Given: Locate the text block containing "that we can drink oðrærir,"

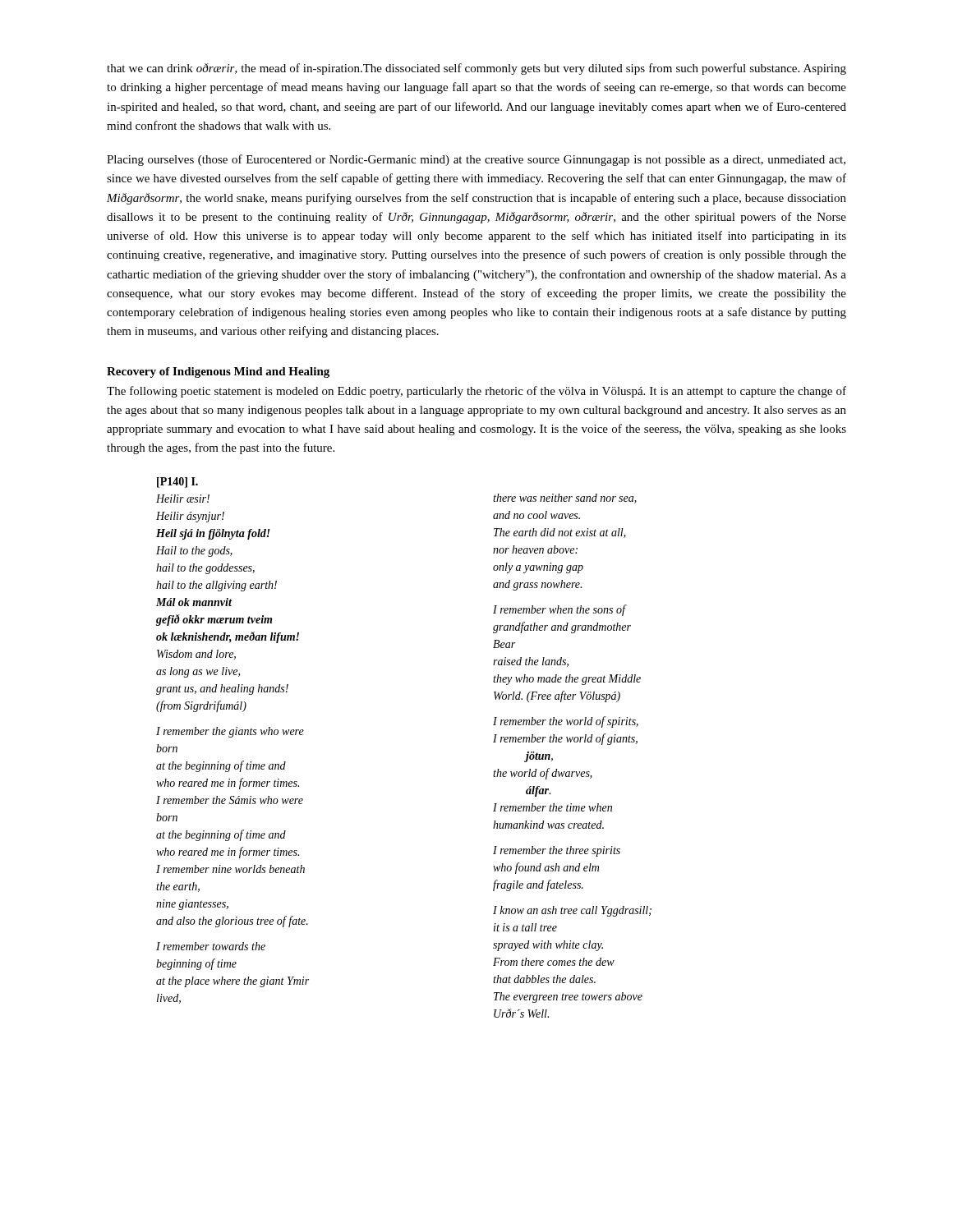Looking at the screenshot, I should pyautogui.click(x=476, y=97).
